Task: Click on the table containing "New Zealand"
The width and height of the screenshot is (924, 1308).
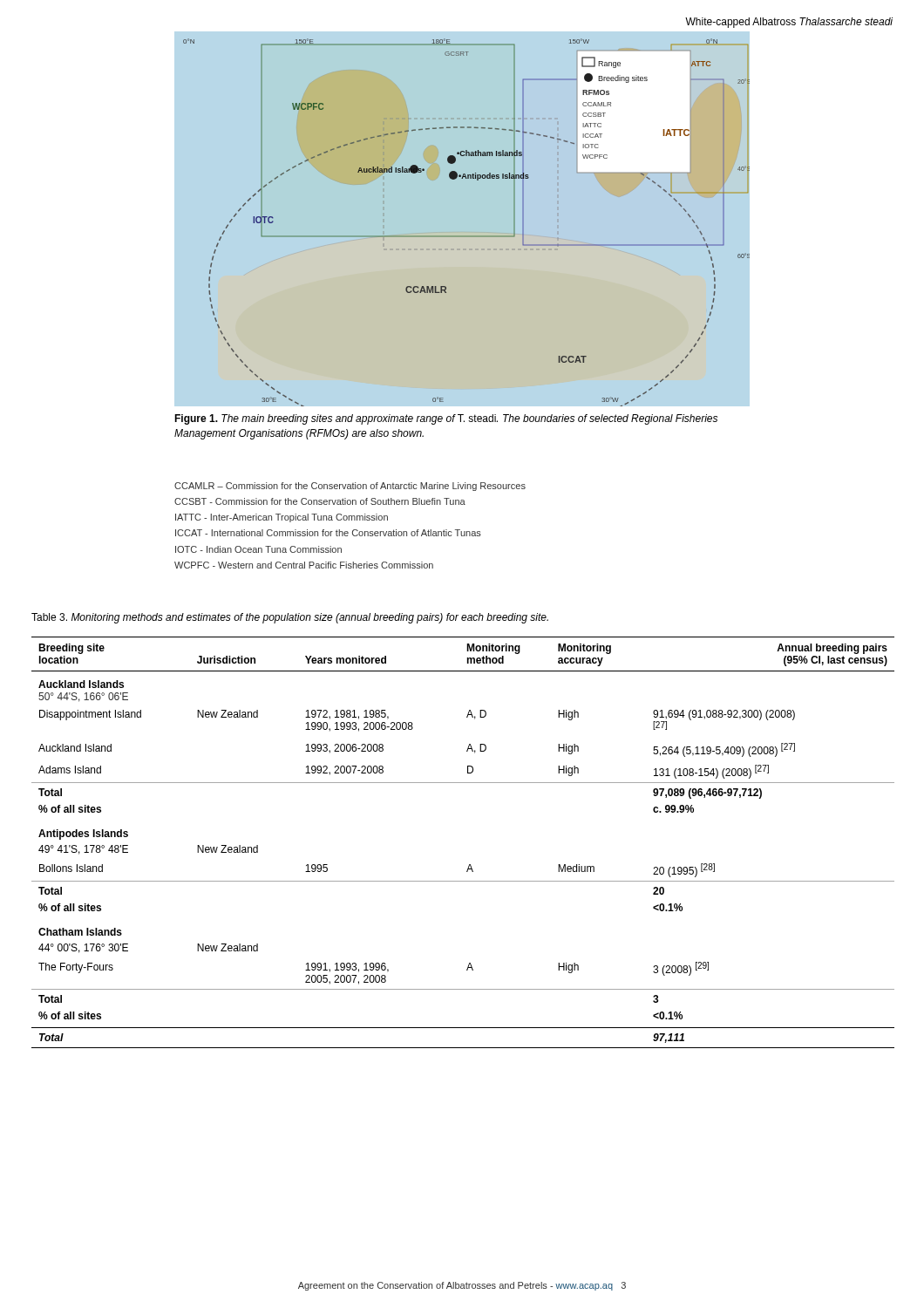Action: [x=463, y=842]
